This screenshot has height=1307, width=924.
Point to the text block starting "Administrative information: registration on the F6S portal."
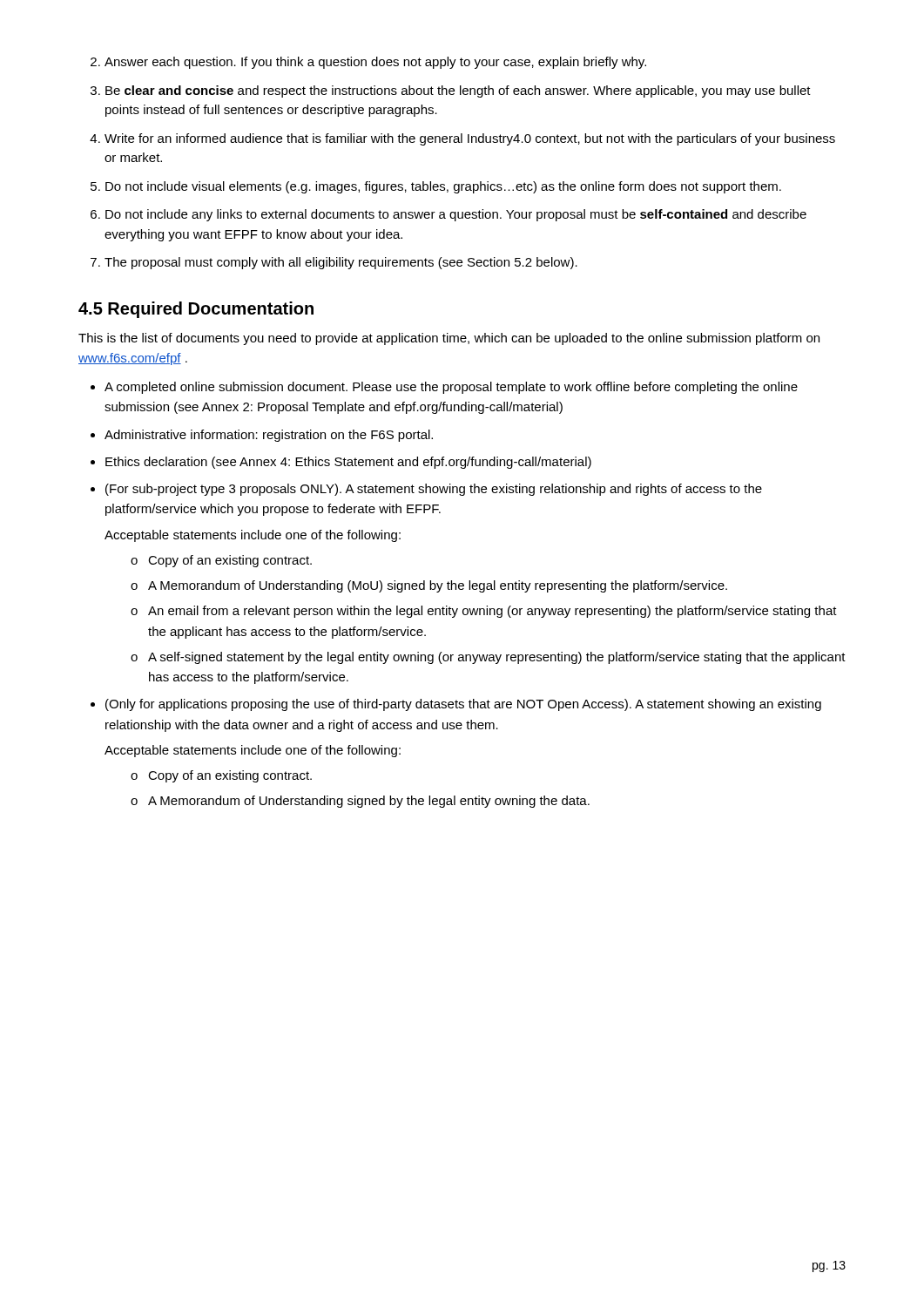(x=269, y=436)
